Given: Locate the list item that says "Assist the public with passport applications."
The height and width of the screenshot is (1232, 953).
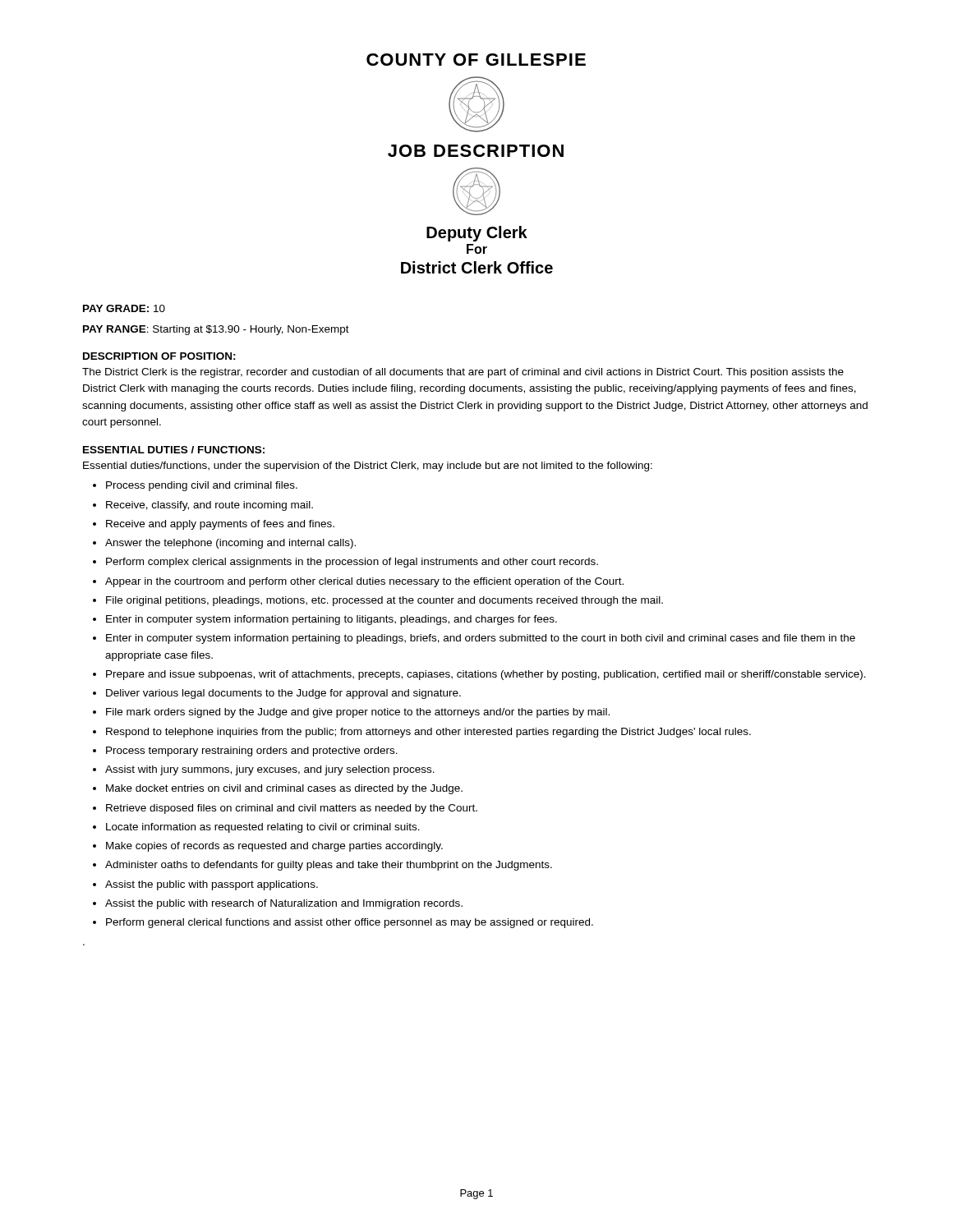Looking at the screenshot, I should [x=212, y=884].
